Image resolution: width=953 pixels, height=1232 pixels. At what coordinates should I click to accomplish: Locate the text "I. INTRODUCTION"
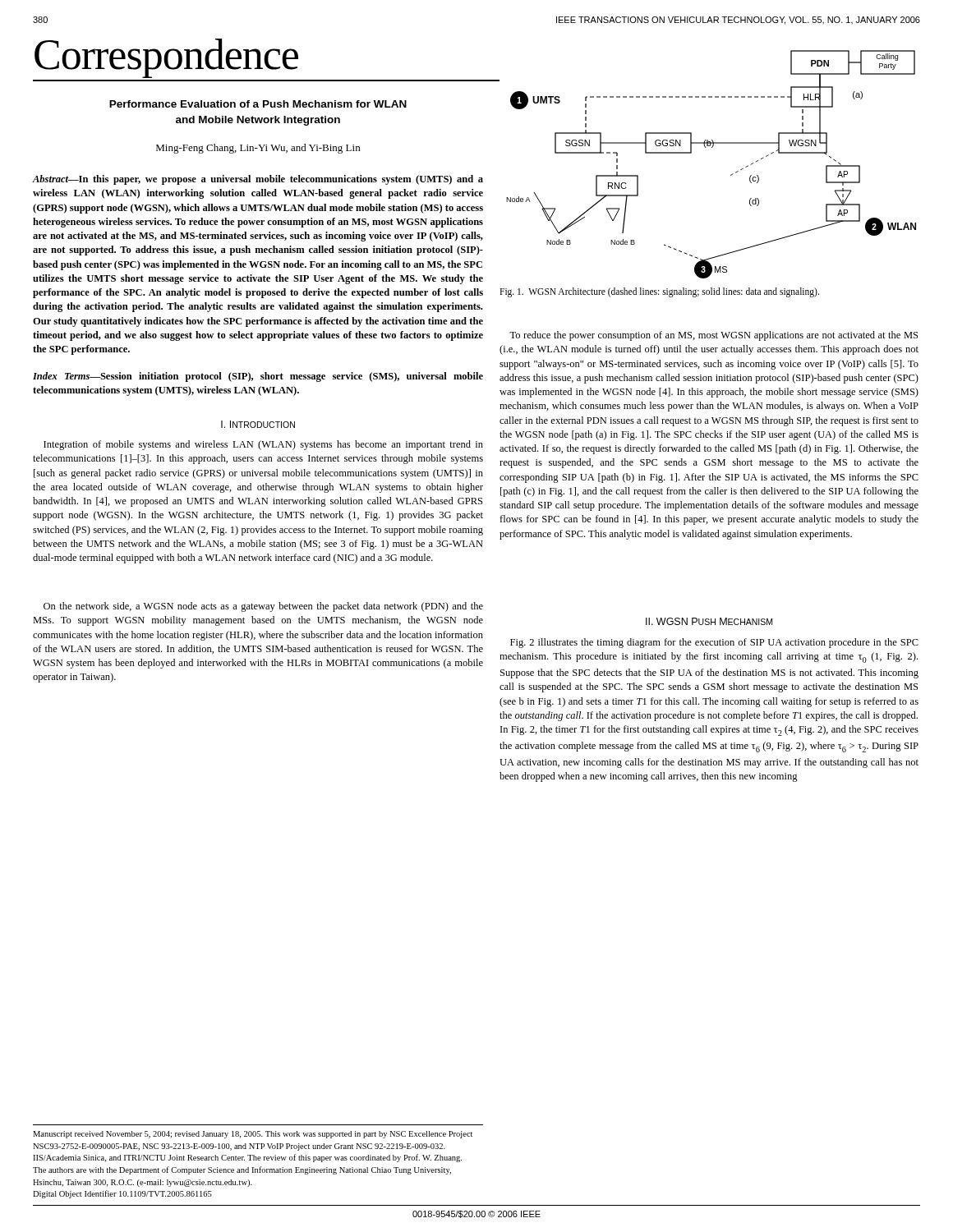pos(258,425)
